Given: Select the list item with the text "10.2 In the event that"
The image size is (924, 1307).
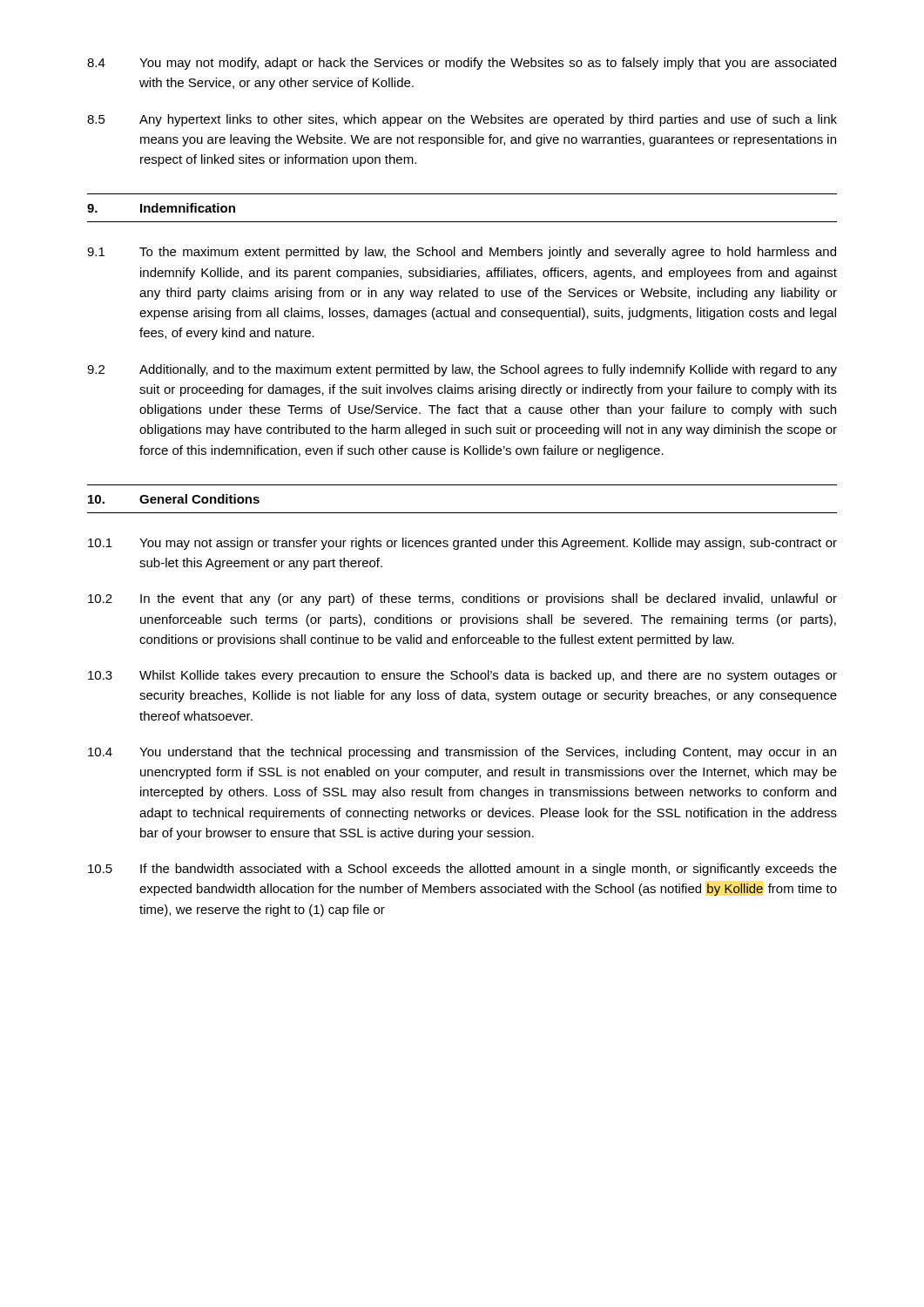Looking at the screenshot, I should 462,619.
